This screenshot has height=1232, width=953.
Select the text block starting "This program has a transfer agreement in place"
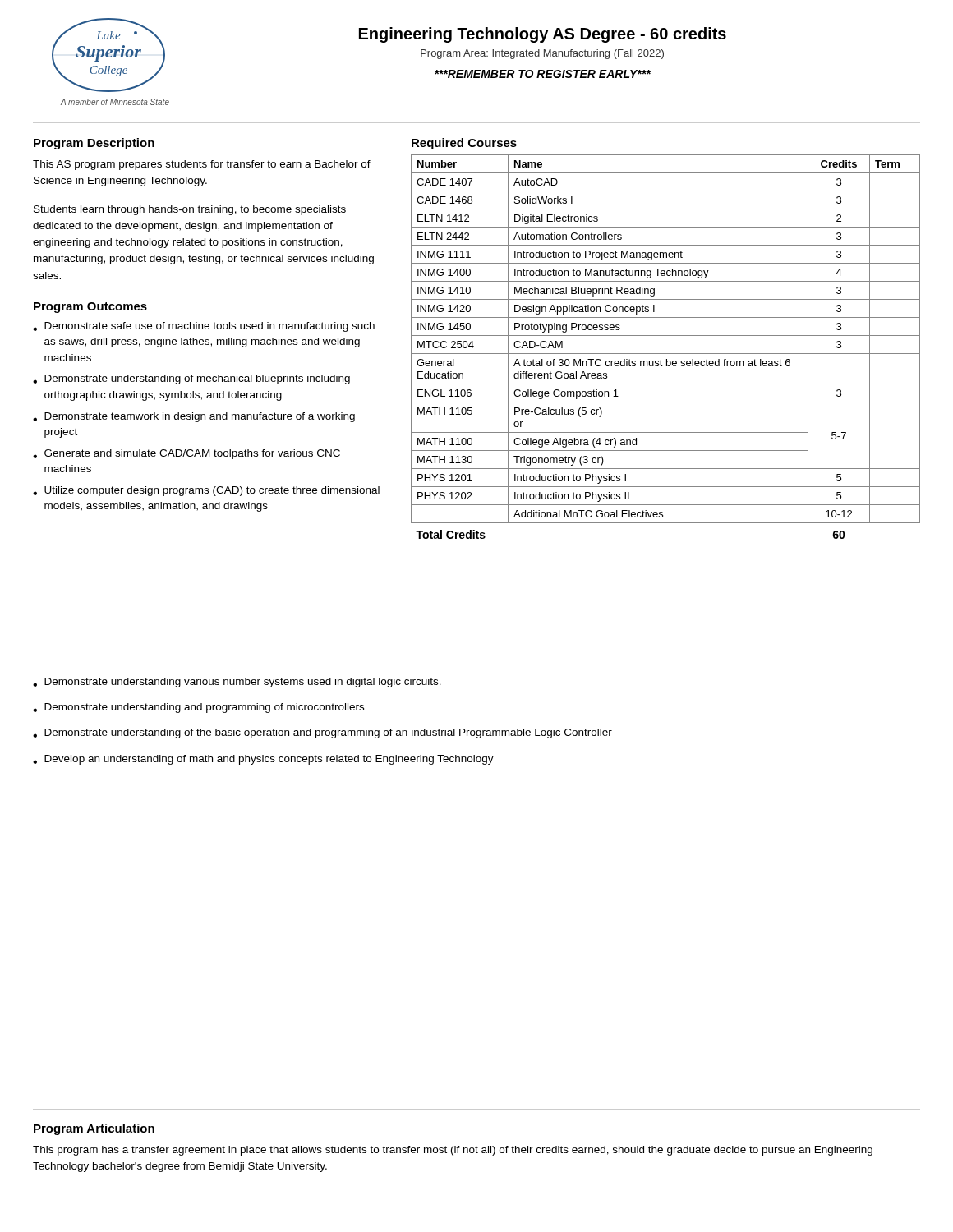point(453,1158)
